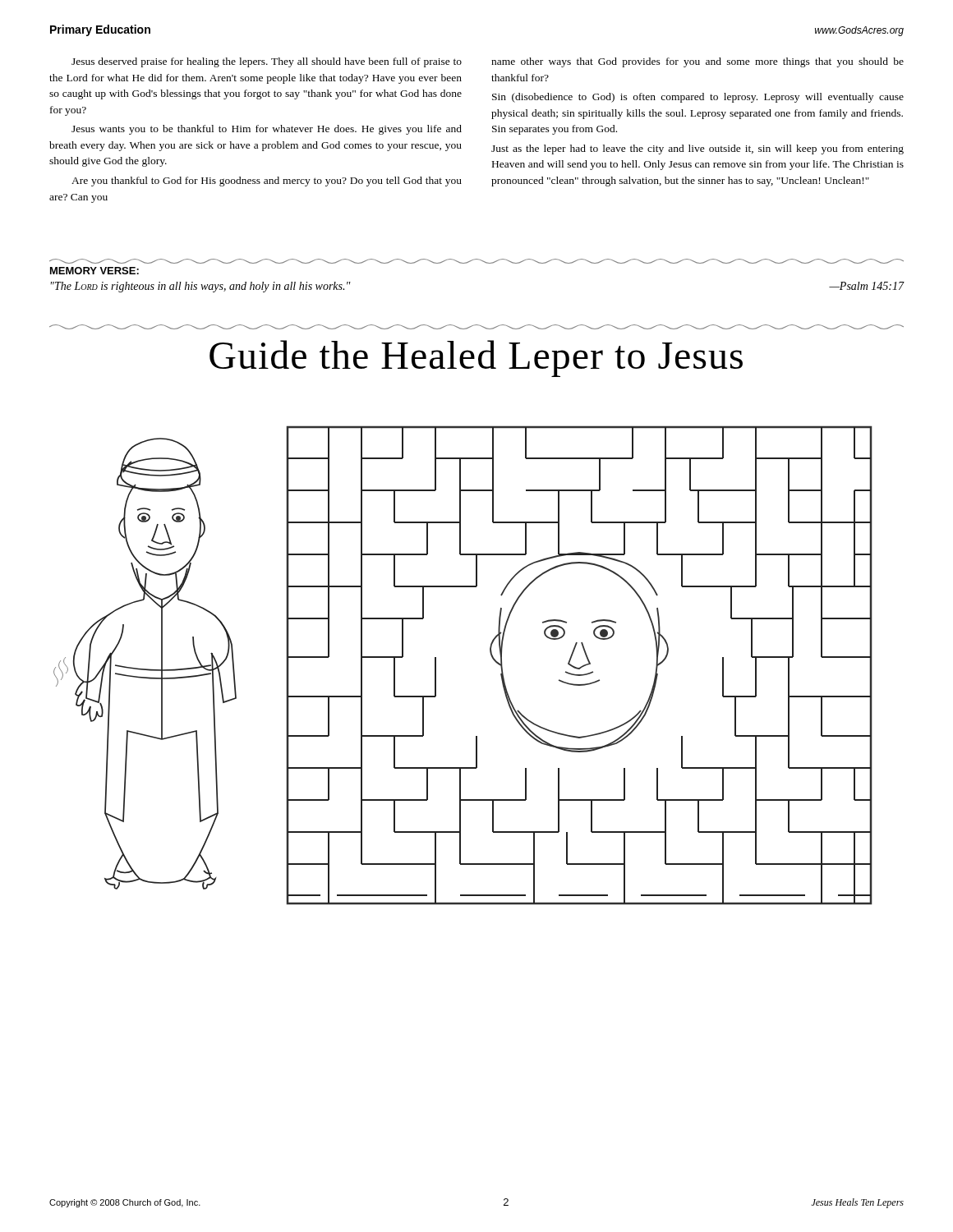Screen dimensions: 1232x953
Task: Where is the passage that starts "Jesus deserved praise for healing"?
Action: point(255,129)
